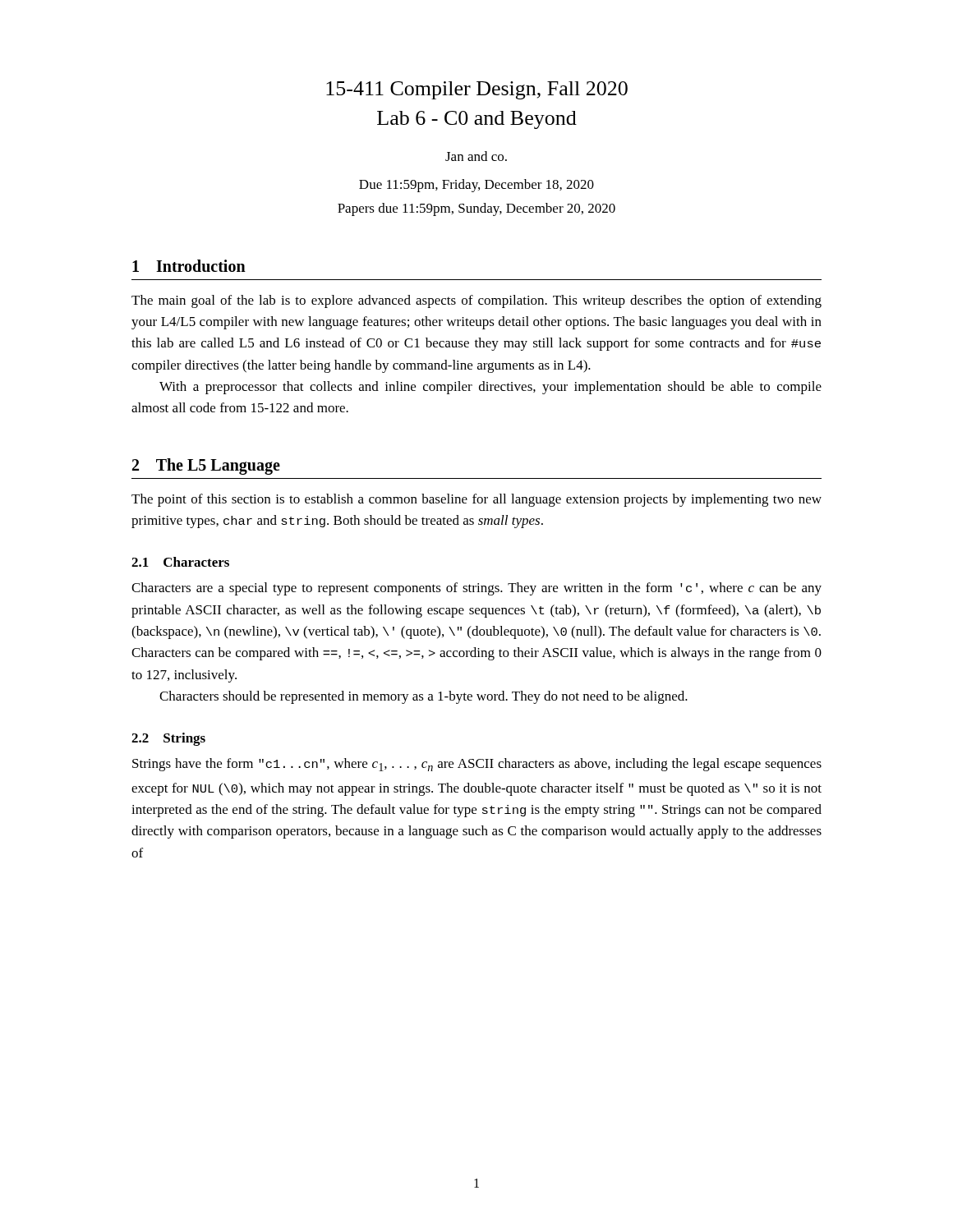Navigate to the block starting "The main goal of the lab"
The image size is (953, 1232).
(x=476, y=354)
